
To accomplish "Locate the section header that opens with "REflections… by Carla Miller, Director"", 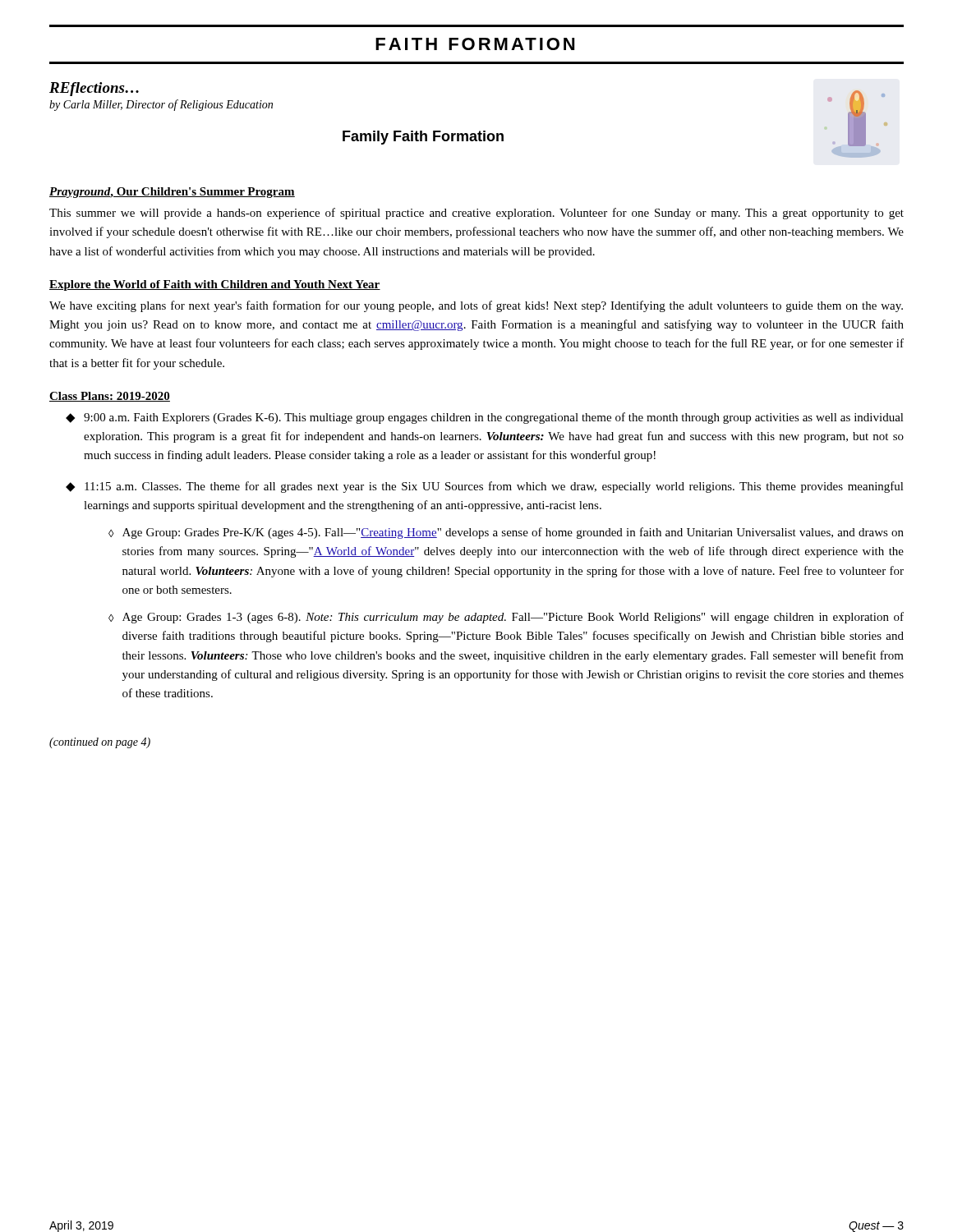I will pyautogui.click(x=94, y=89).
